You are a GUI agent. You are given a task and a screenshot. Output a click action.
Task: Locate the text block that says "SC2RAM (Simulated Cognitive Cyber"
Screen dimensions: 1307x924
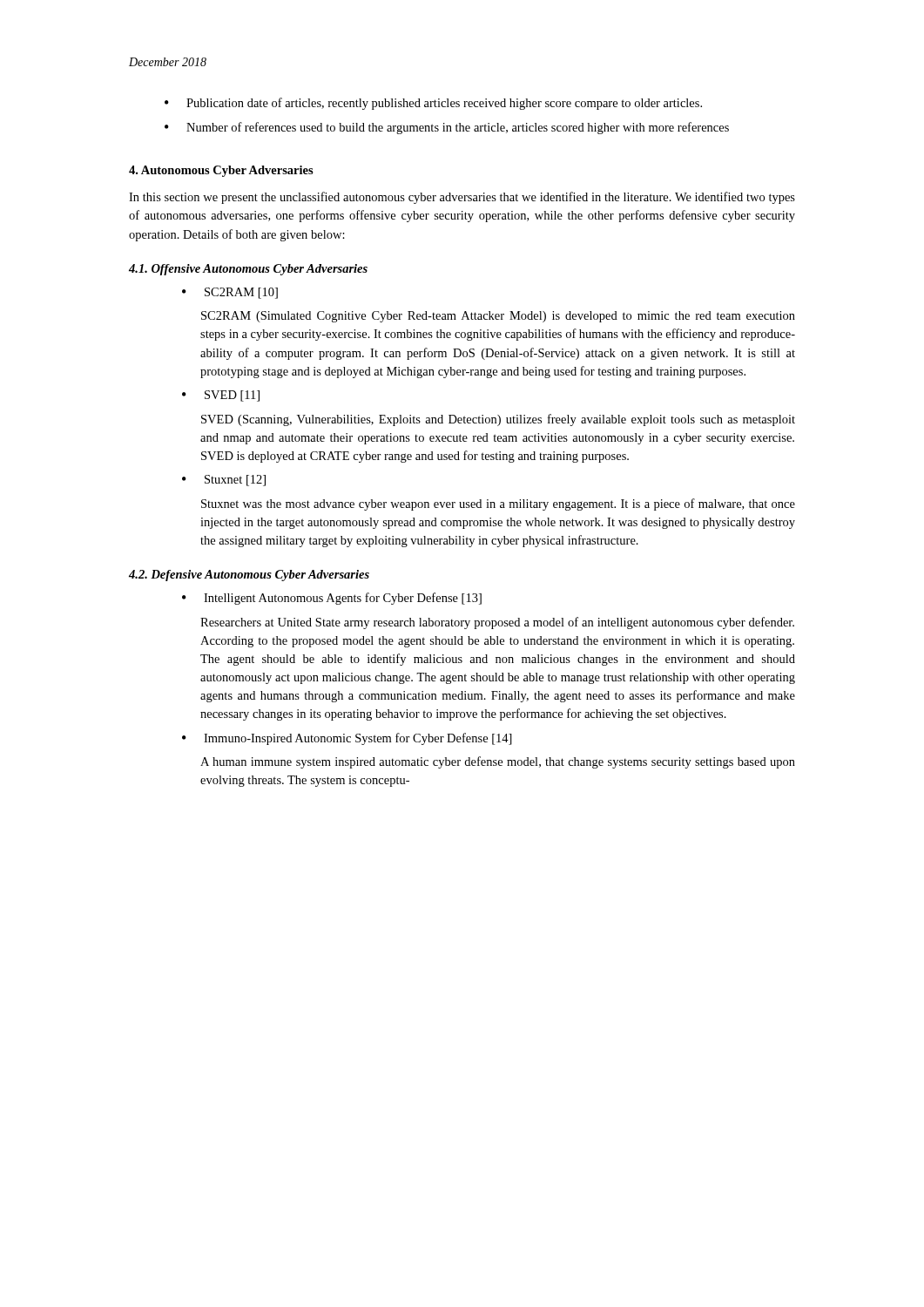498,343
